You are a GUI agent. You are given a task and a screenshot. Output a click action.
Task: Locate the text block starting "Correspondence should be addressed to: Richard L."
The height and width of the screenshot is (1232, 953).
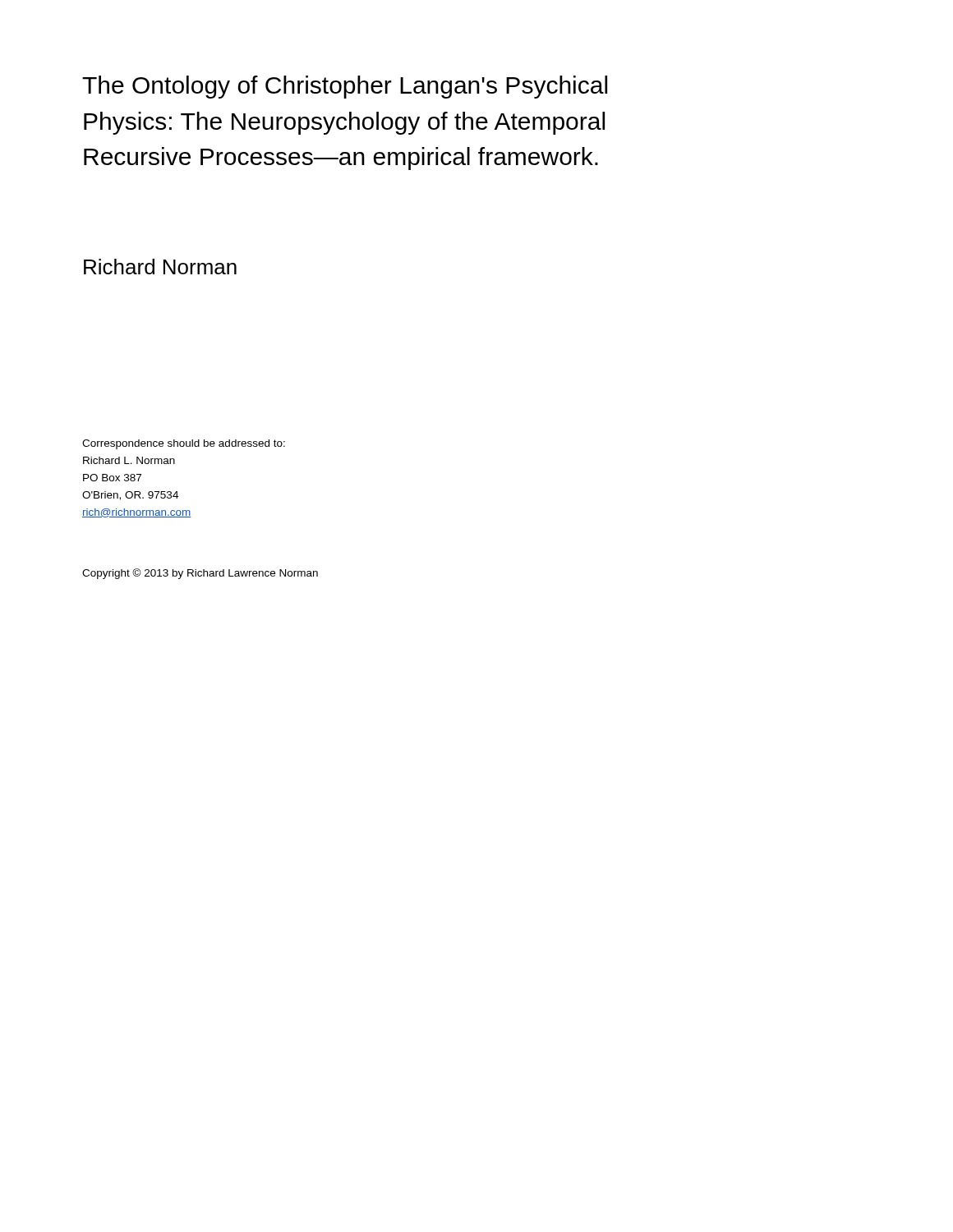tap(184, 444)
